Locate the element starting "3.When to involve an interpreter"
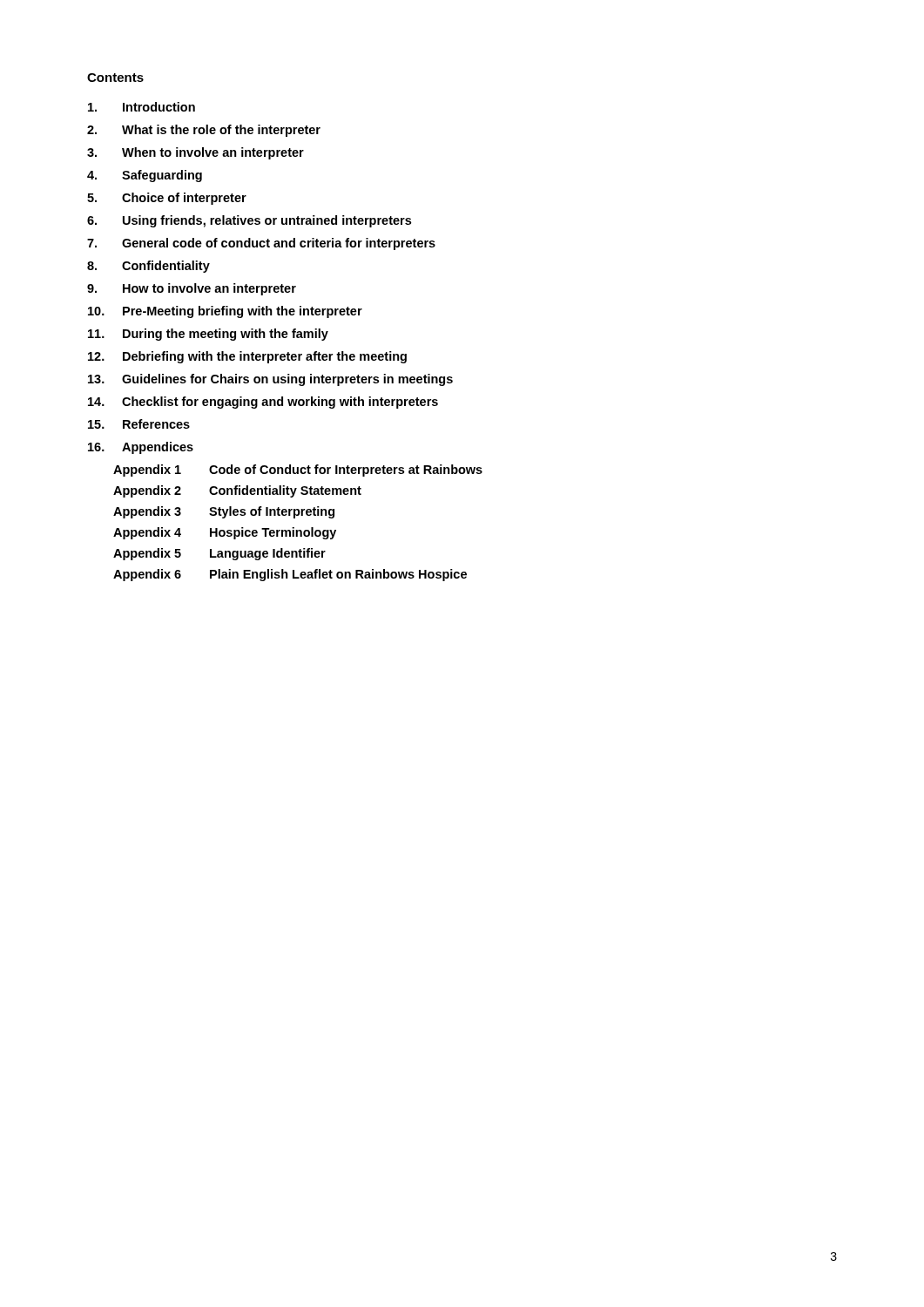 point(195,152)
